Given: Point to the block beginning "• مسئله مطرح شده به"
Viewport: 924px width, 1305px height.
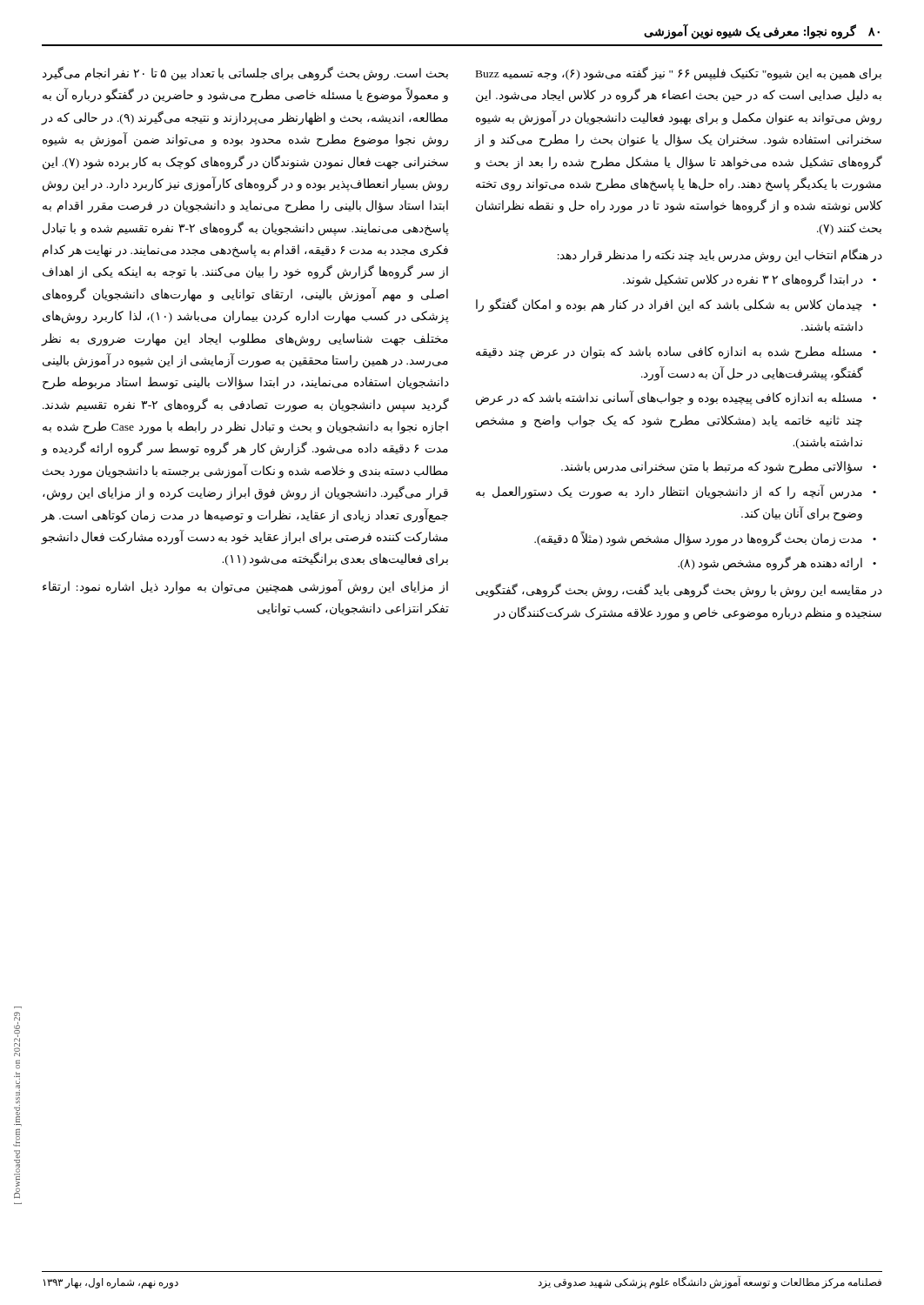Looking at the screenshot, I should tap(679, 363).
